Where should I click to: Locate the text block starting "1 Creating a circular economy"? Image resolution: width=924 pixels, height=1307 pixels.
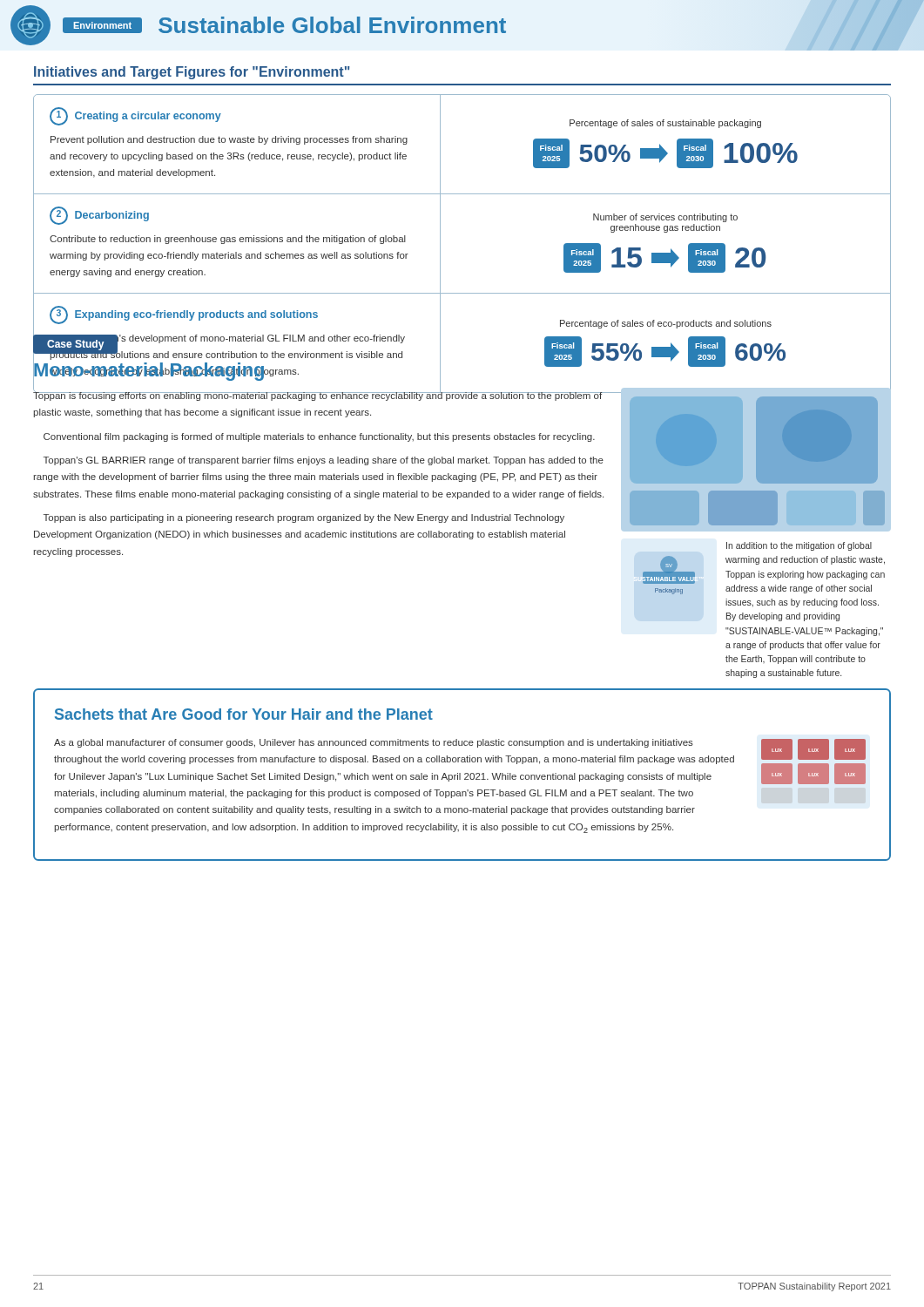tap(135, 116)
